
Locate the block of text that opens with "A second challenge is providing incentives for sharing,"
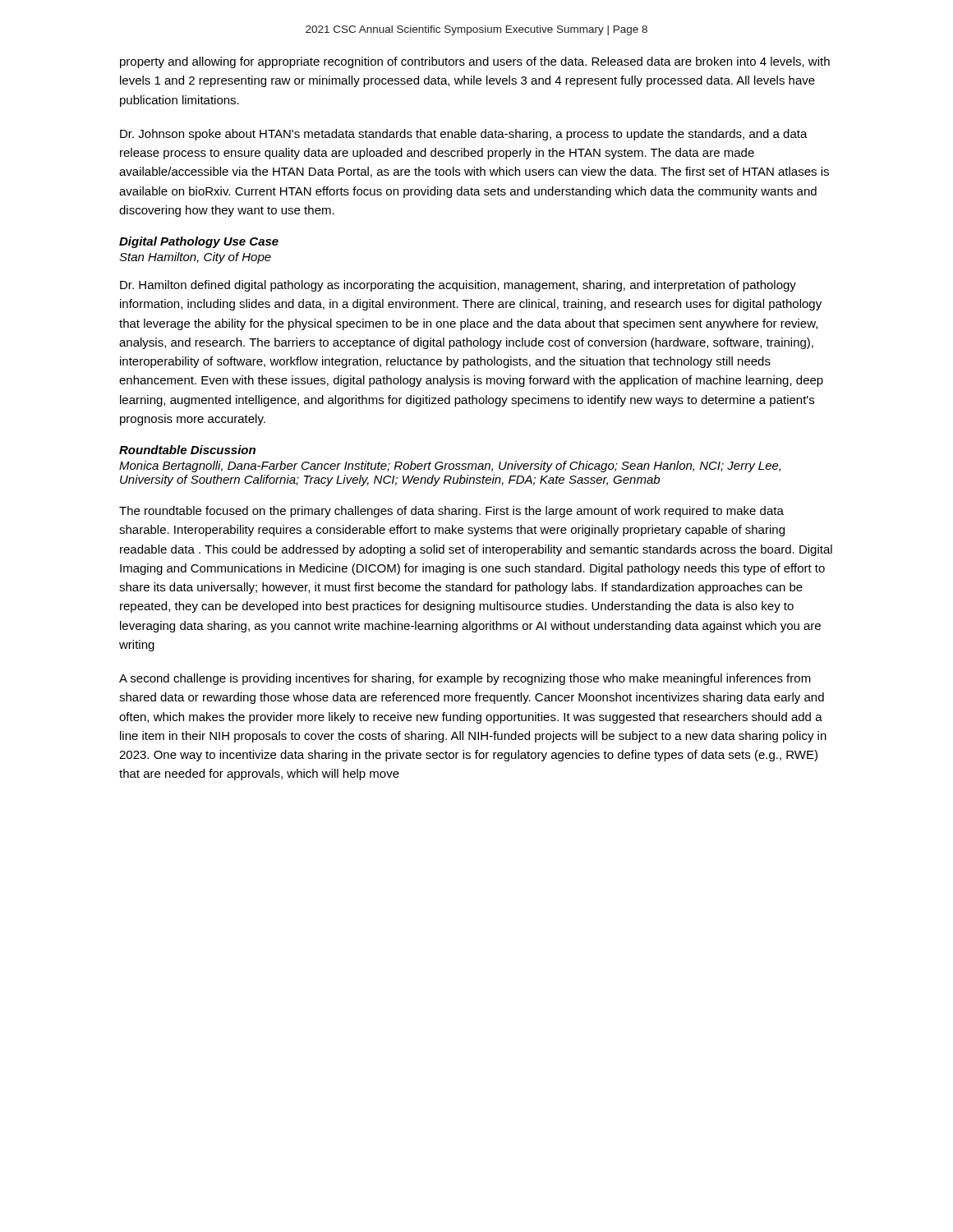(x=473, y=726)
